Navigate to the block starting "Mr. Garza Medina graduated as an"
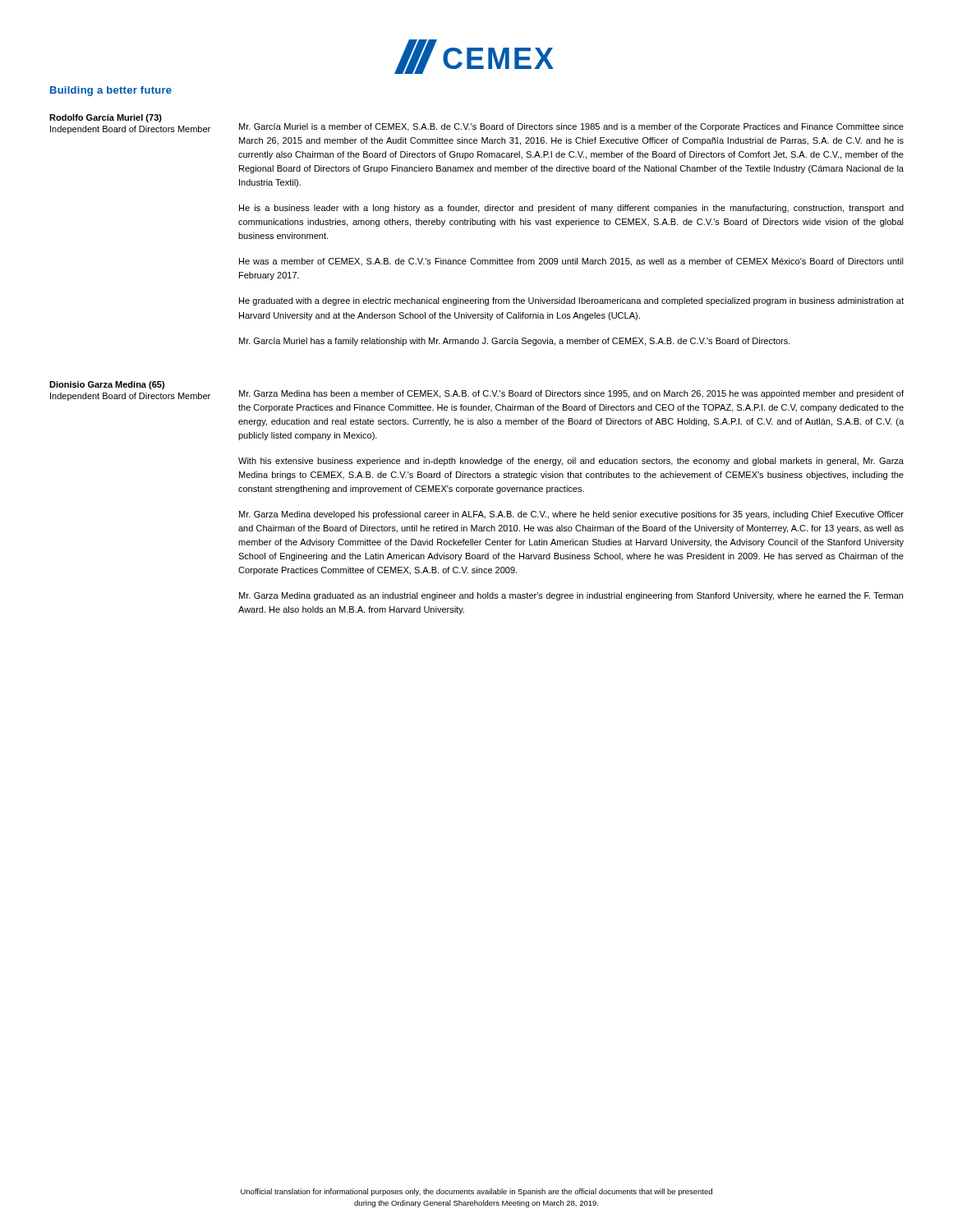Image resolution: width=953 pixels, height=1232 pixels. click(571, 603)
